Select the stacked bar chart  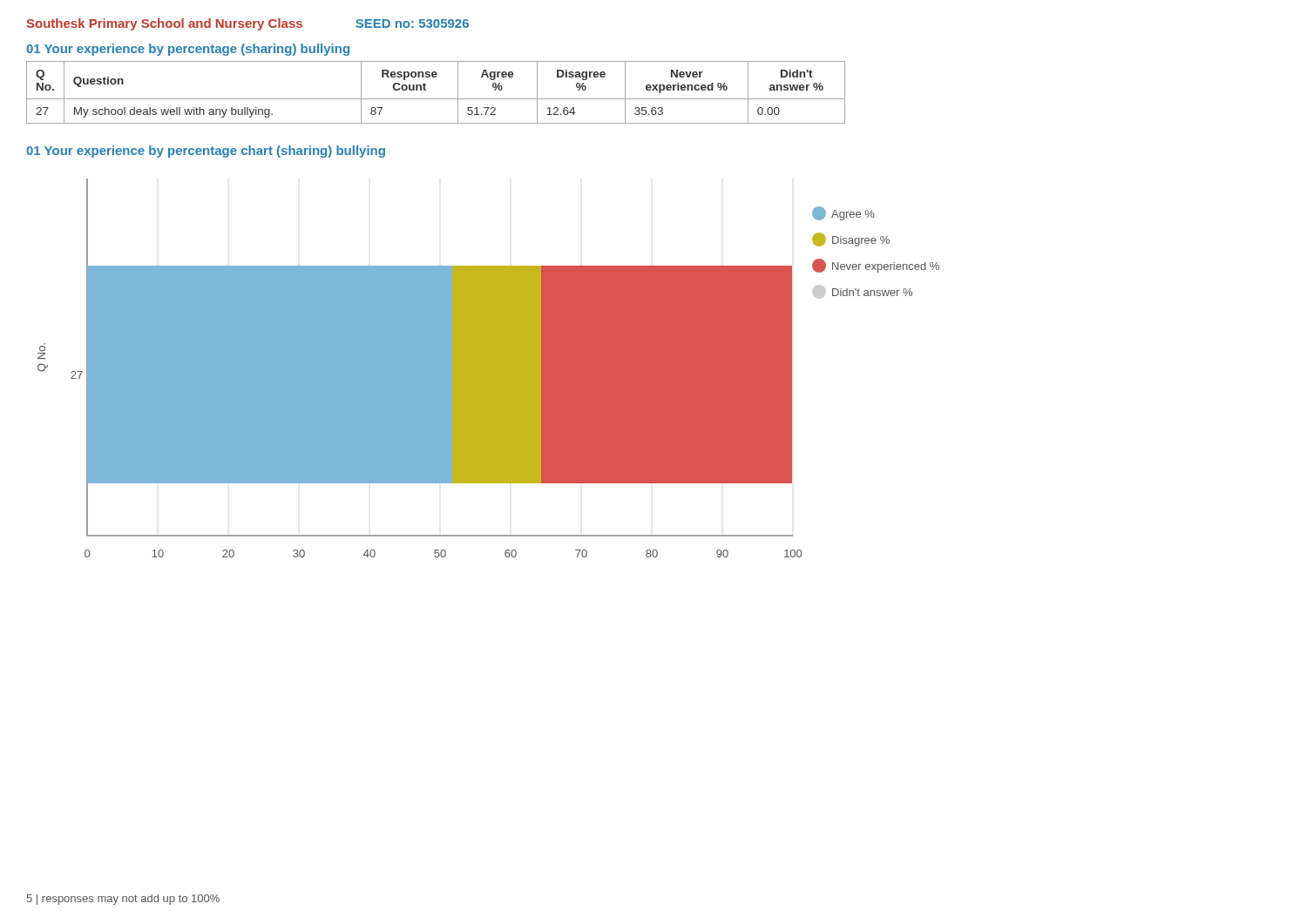click(x=654, y=374)
